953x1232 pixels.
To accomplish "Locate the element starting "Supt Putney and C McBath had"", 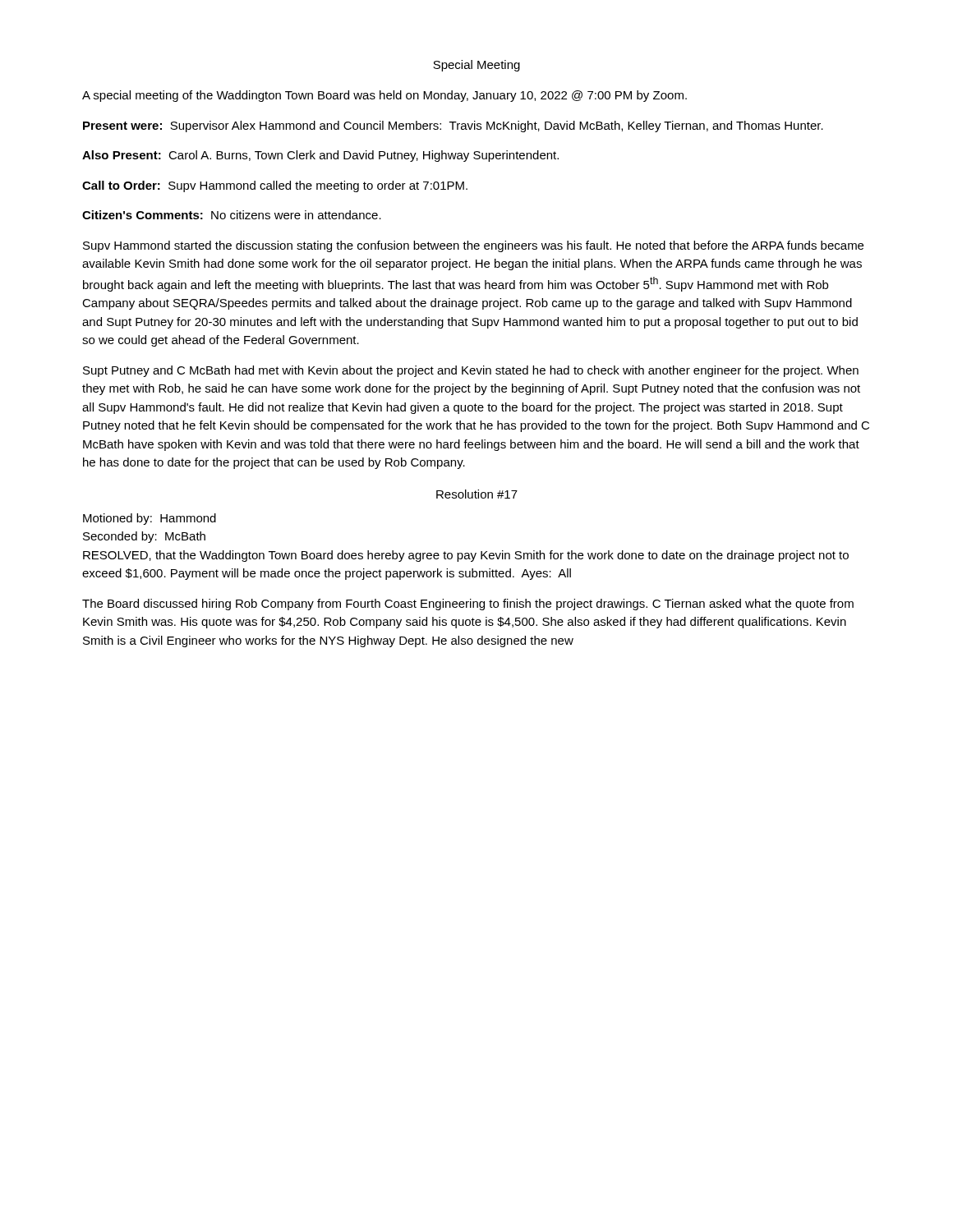I will [476, 416].
